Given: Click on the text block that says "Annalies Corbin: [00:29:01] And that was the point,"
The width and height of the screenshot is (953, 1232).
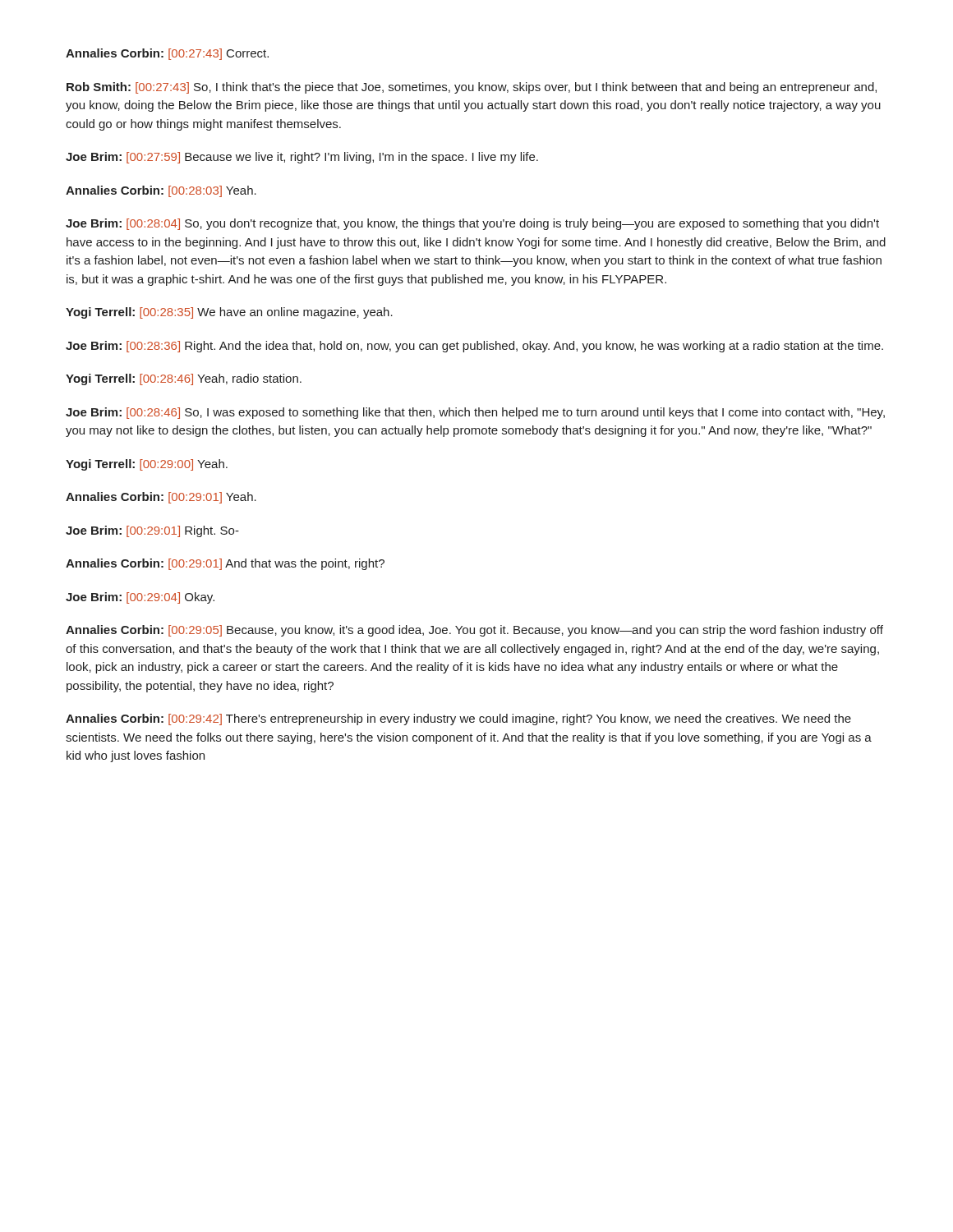Looking at the screenshot, I should click(225, 563).
